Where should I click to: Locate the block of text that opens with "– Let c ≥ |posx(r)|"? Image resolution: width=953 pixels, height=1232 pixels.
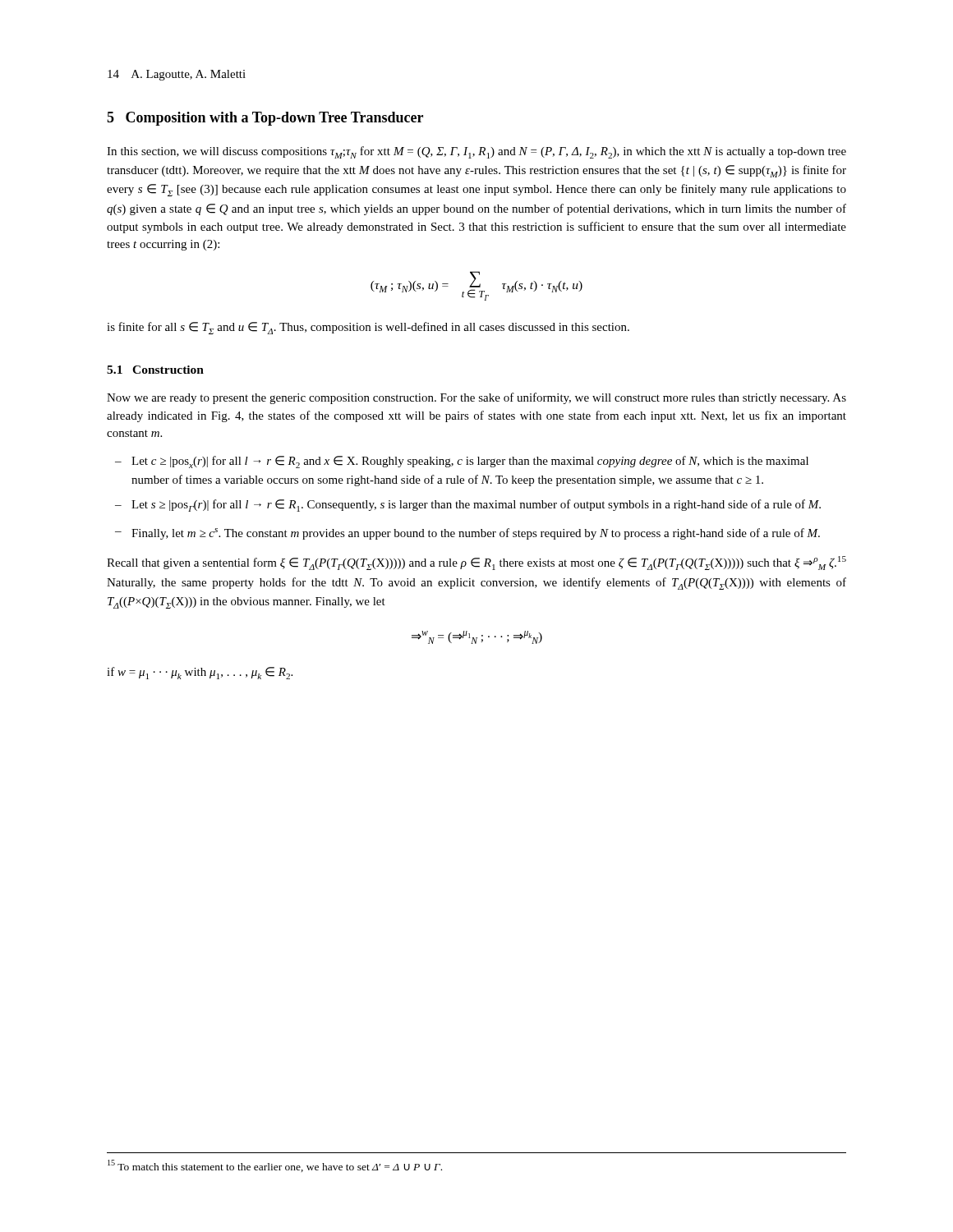(x=481, y=471)
